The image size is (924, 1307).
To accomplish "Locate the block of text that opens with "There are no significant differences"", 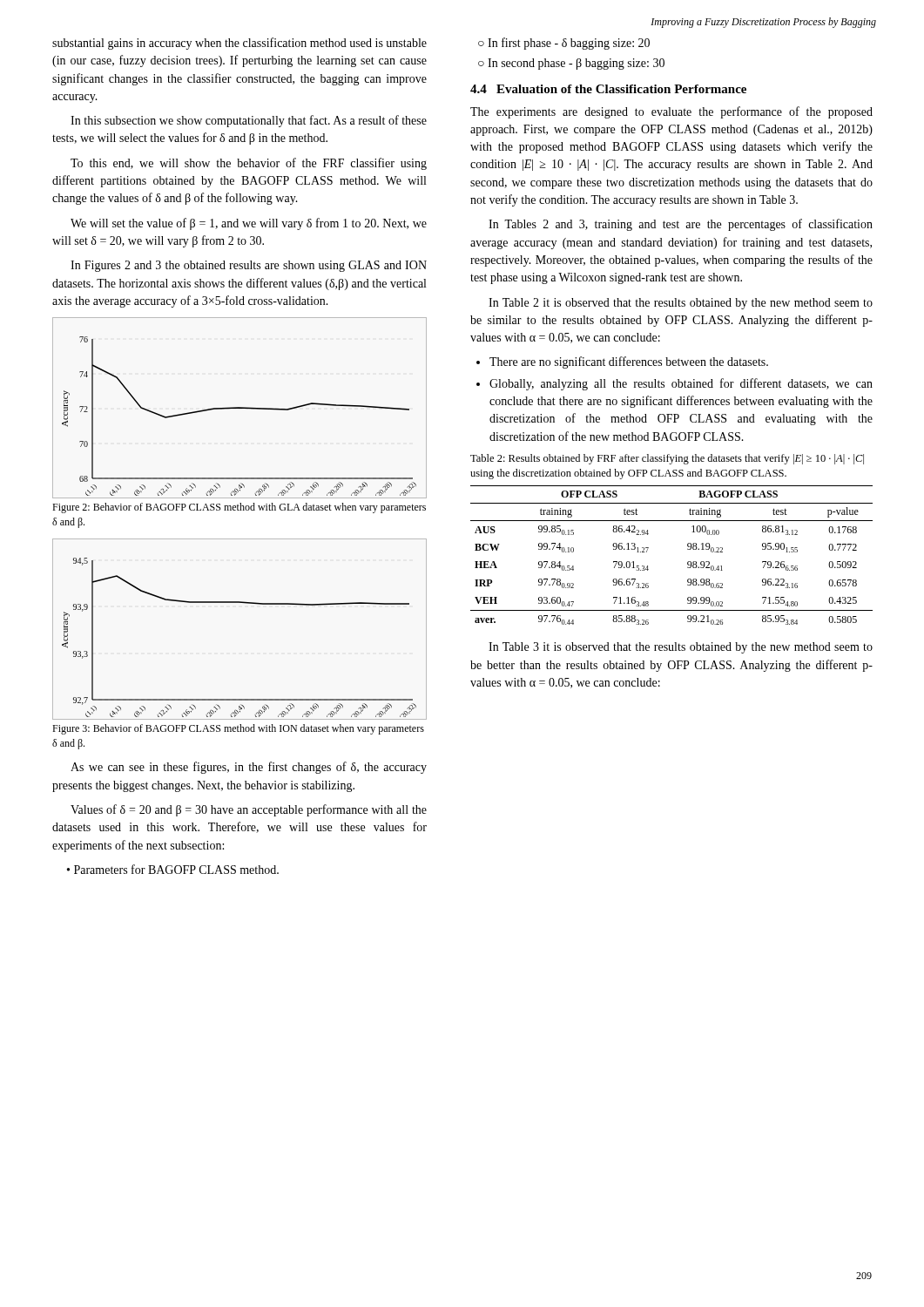I will (629, 362).
